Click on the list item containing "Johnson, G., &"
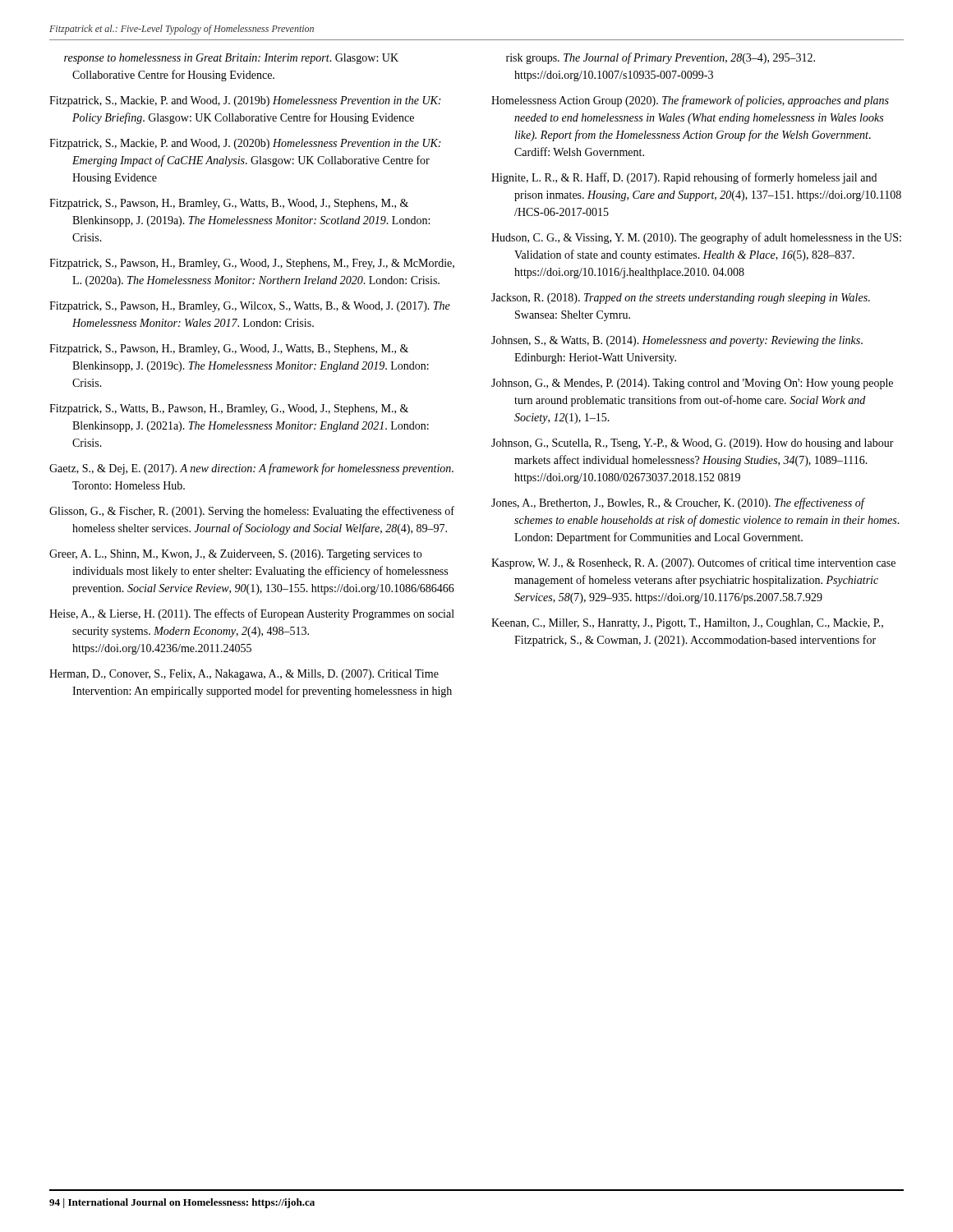 pos(692,400)
